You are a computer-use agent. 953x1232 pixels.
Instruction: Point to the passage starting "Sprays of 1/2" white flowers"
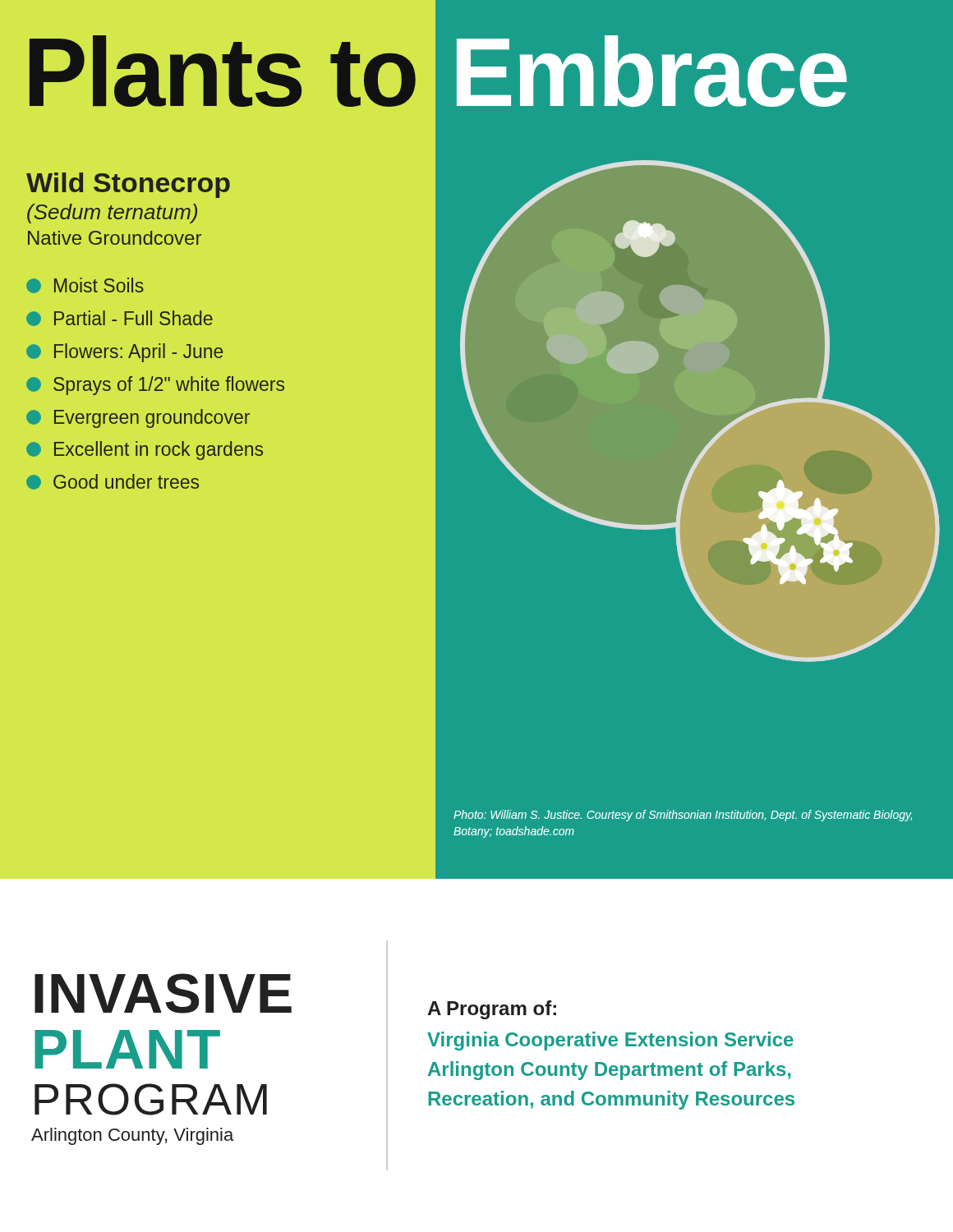click(x=156, y=384)
